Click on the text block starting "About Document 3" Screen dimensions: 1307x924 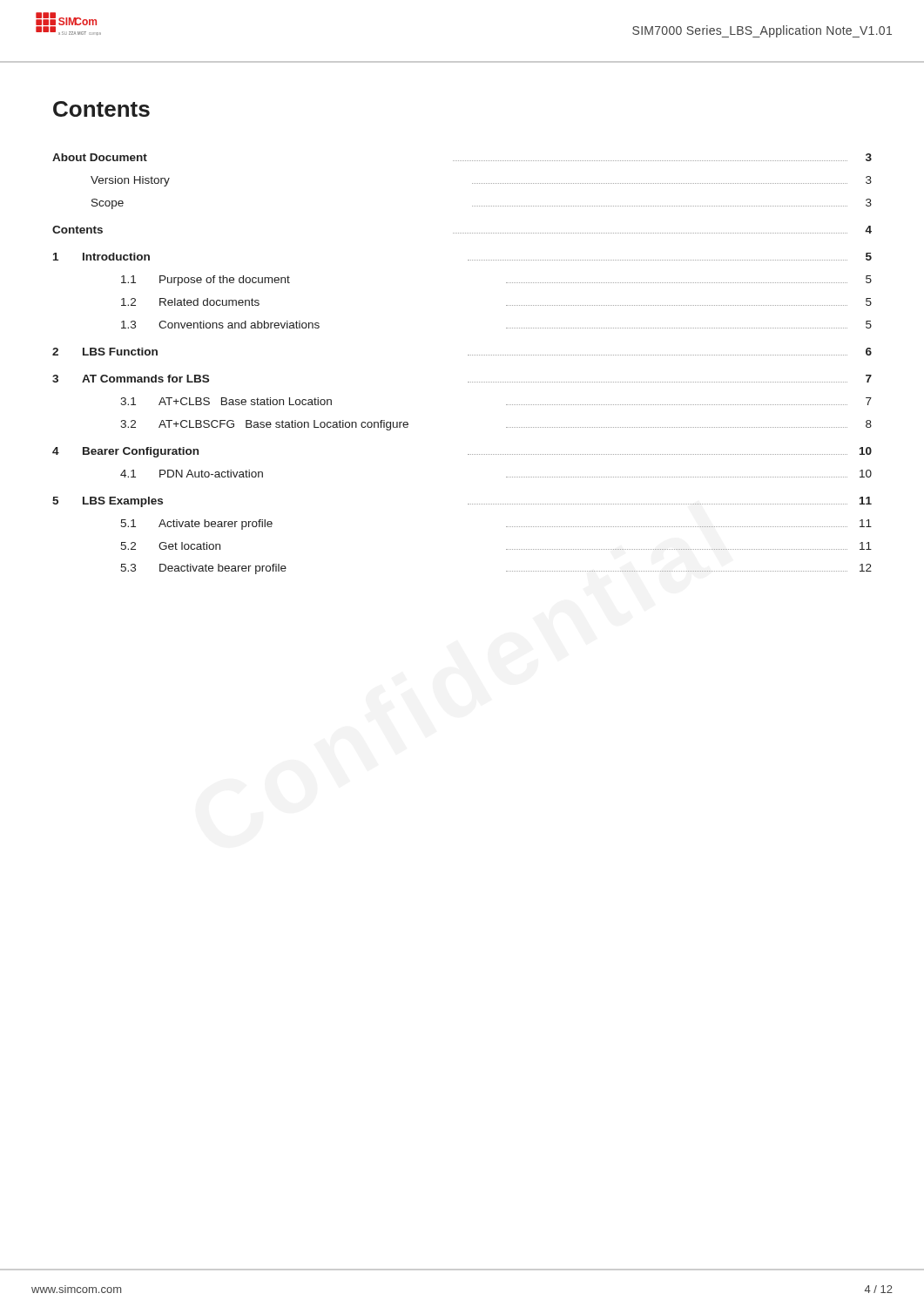[462, 158]
